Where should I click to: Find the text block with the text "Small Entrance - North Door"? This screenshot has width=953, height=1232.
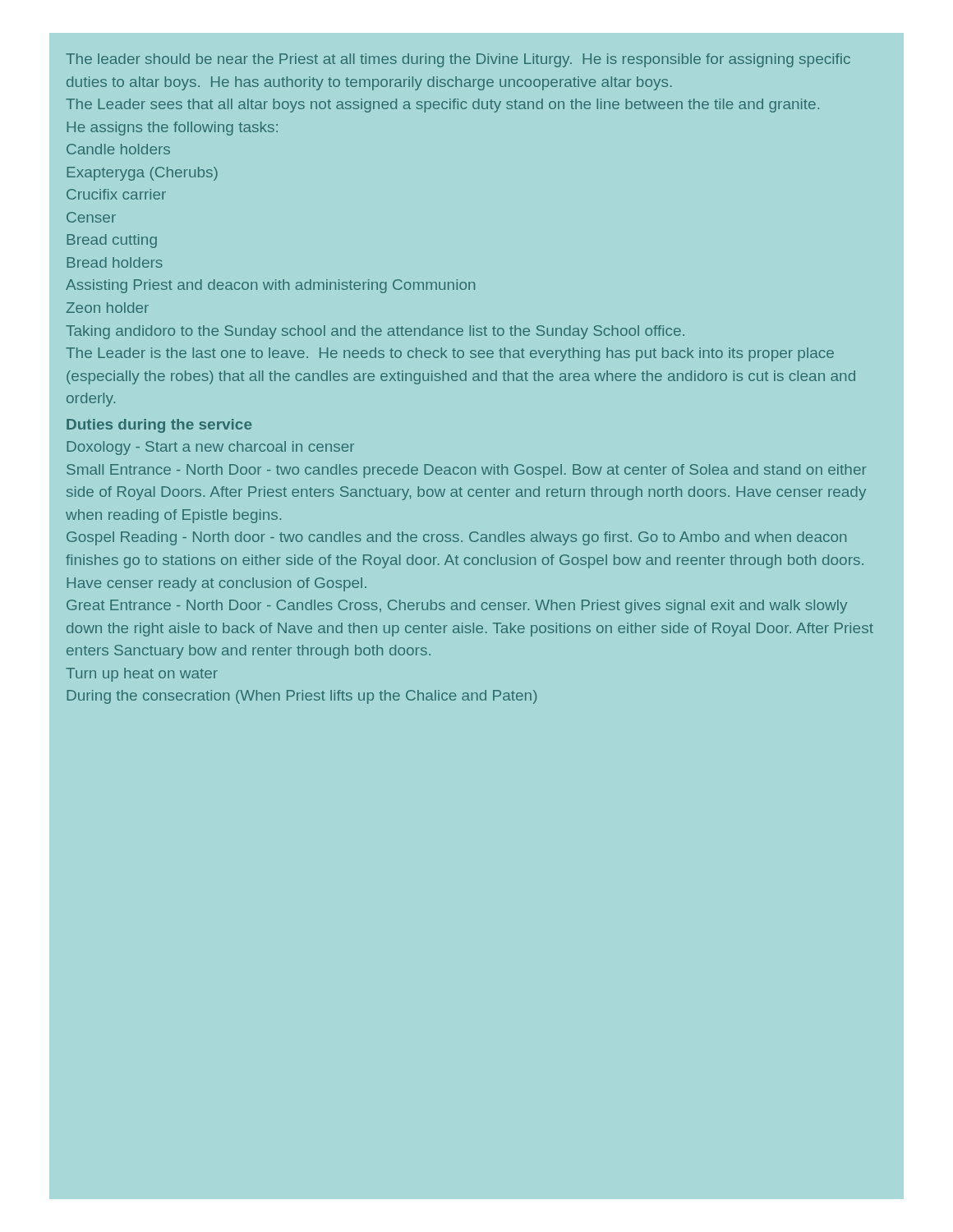466,492
